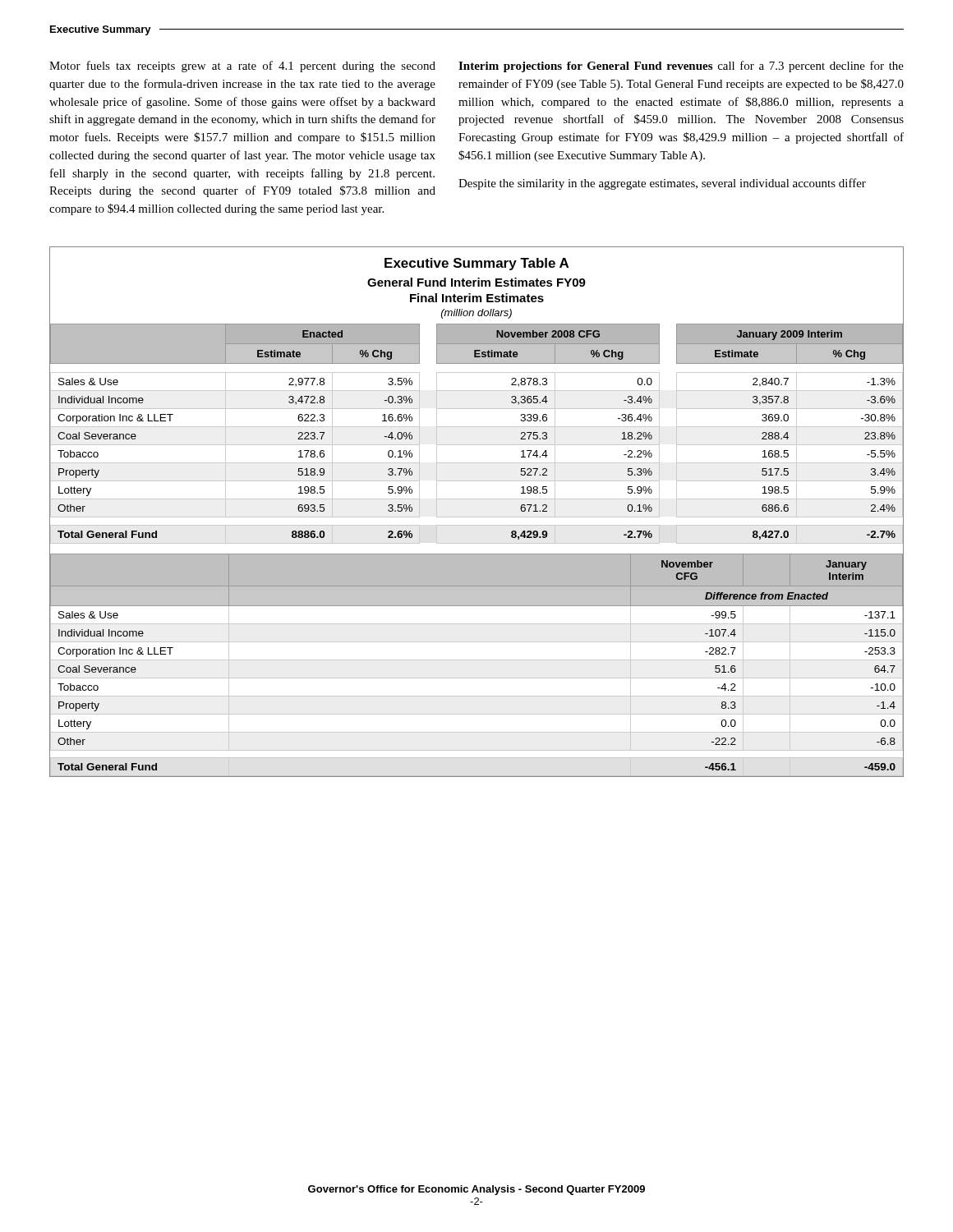Select the element starting "Interim projections for General"

click(681, 125)
